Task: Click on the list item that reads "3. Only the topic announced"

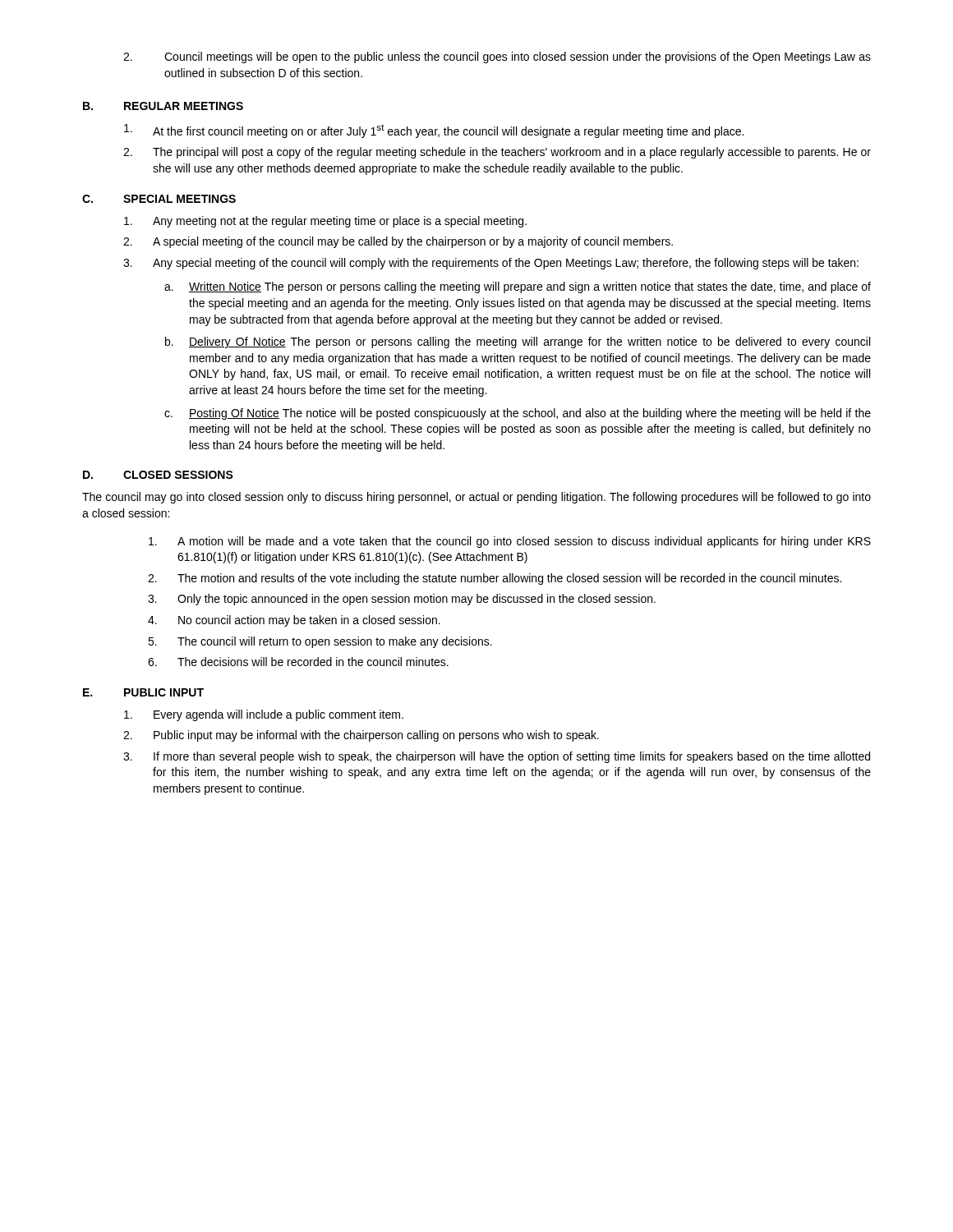Action: (x=509, y=600)
